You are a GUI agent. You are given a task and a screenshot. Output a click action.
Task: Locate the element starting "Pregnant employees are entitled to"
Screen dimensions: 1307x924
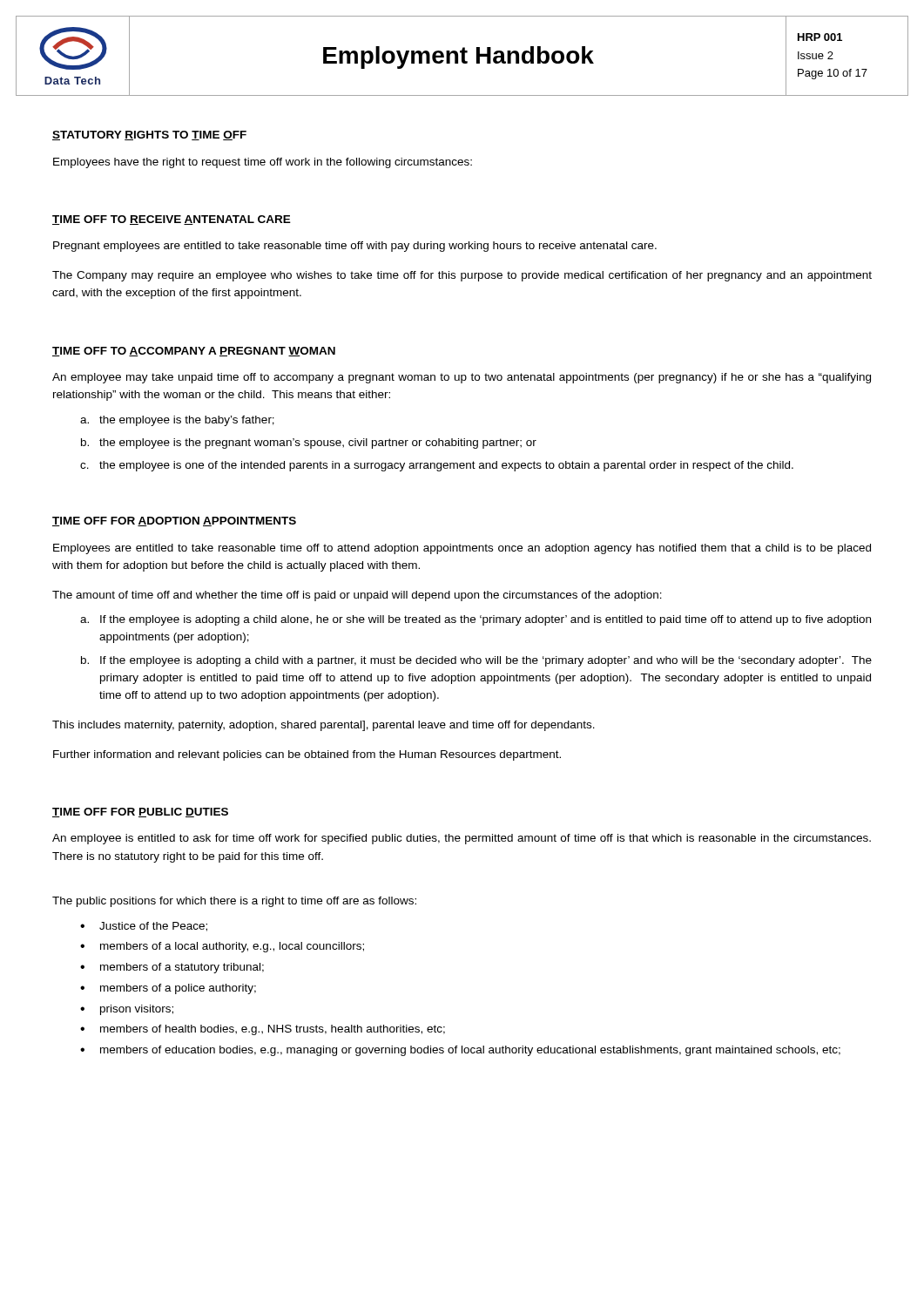pos(462,246)
